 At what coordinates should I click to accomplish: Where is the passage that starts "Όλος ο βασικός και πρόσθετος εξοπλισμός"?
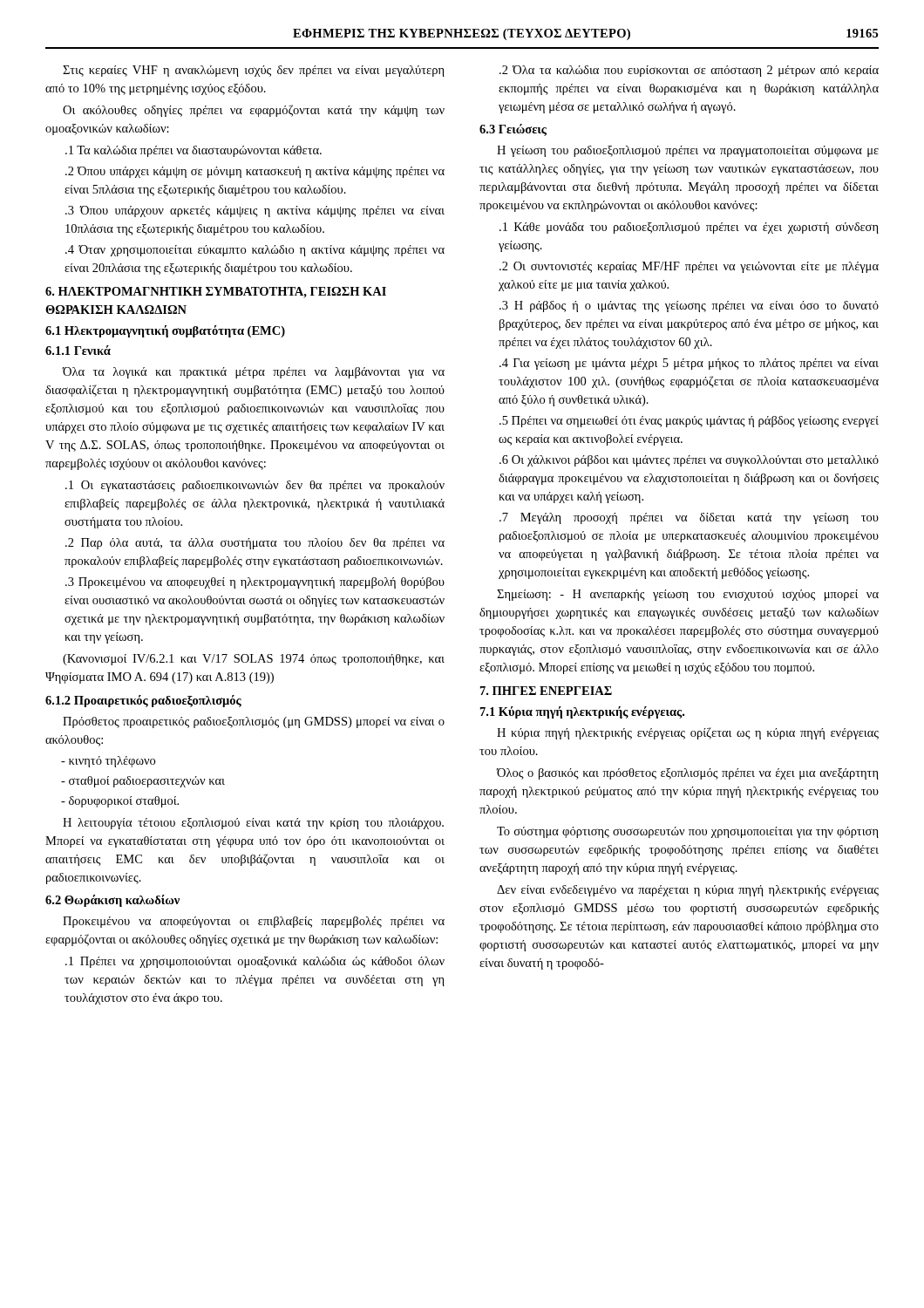click(679, 790)
